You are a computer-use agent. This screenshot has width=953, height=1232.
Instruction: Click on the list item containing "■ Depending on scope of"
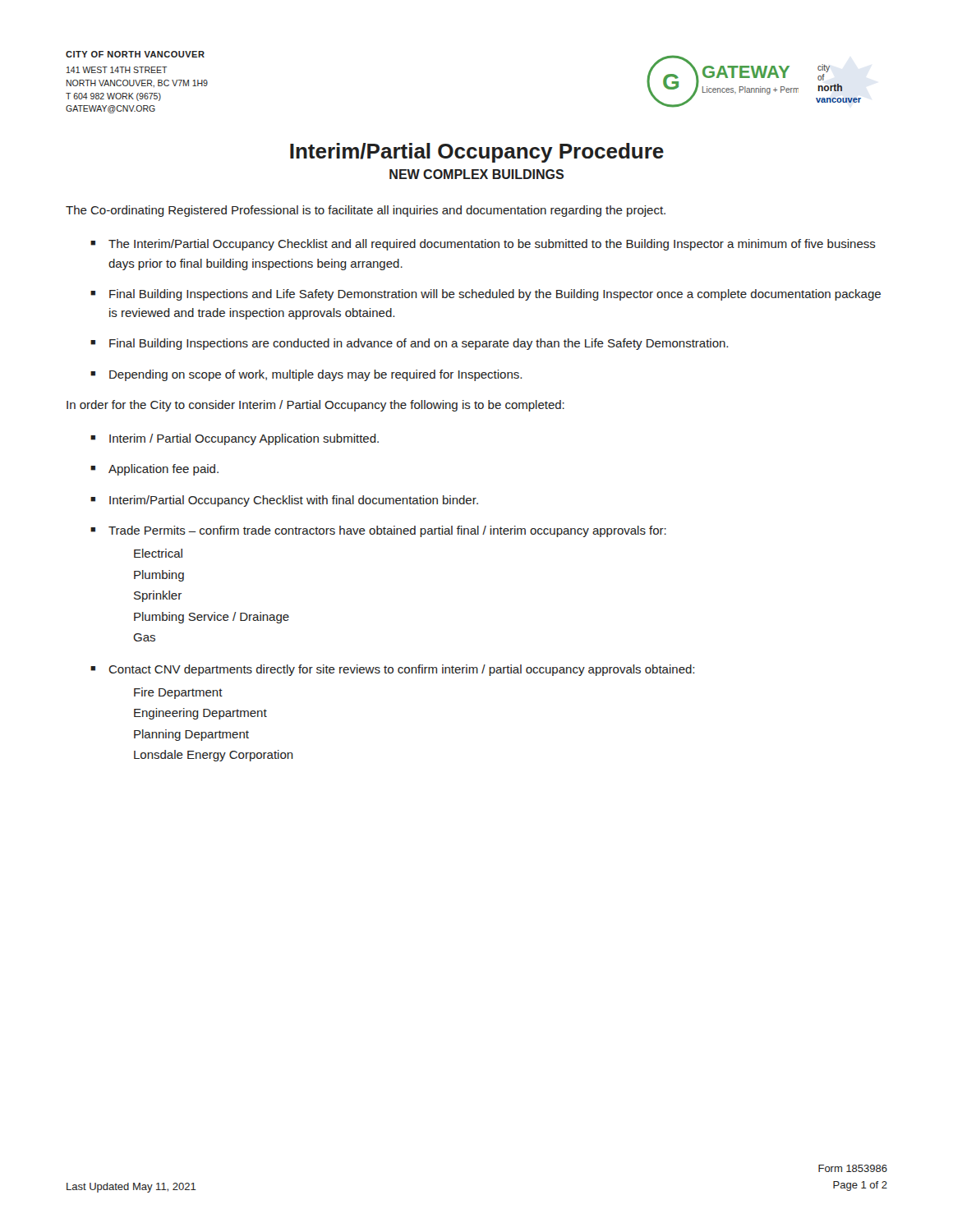point(489,374)
